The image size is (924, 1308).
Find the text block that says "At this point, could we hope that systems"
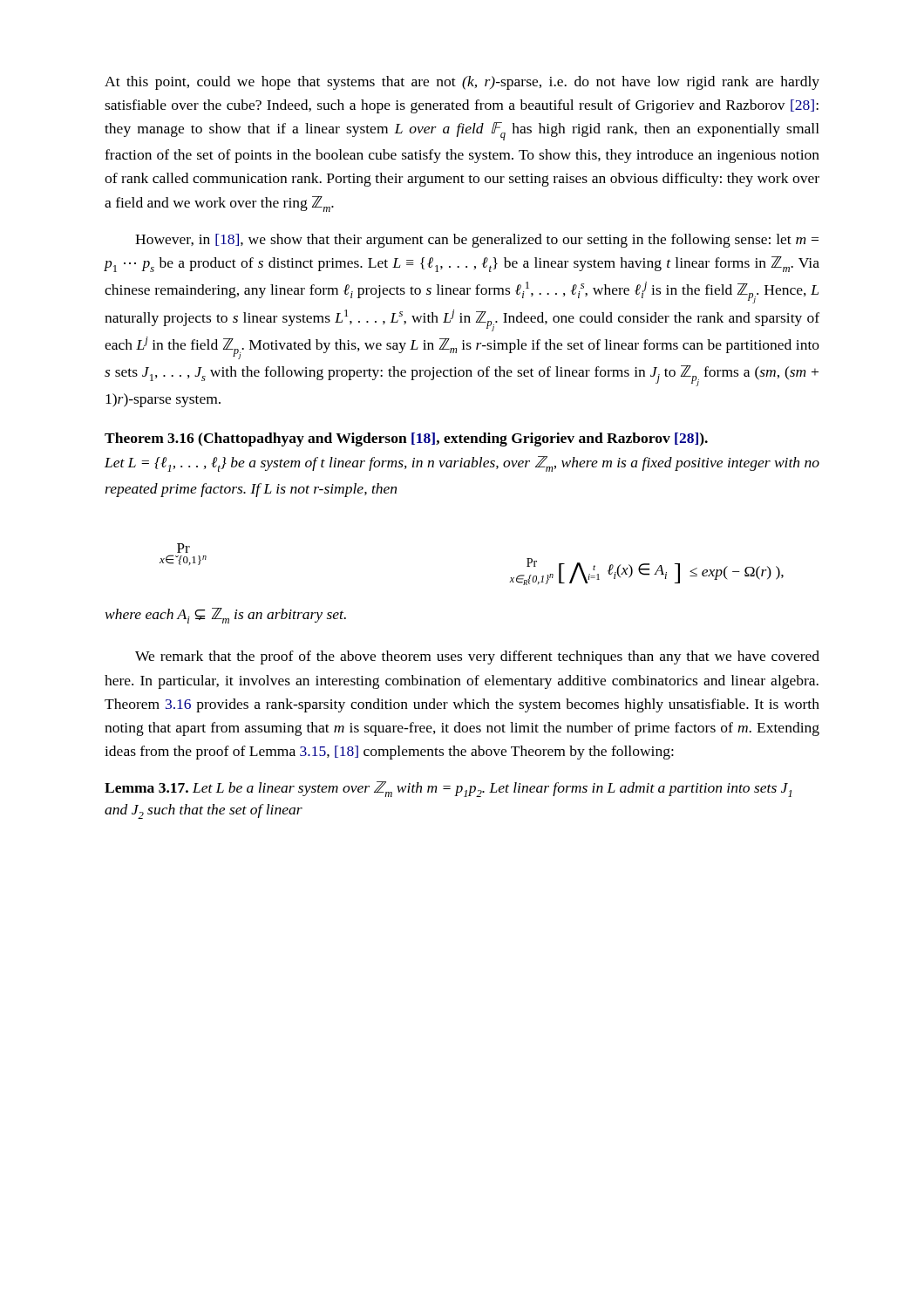tap(462, 143)
